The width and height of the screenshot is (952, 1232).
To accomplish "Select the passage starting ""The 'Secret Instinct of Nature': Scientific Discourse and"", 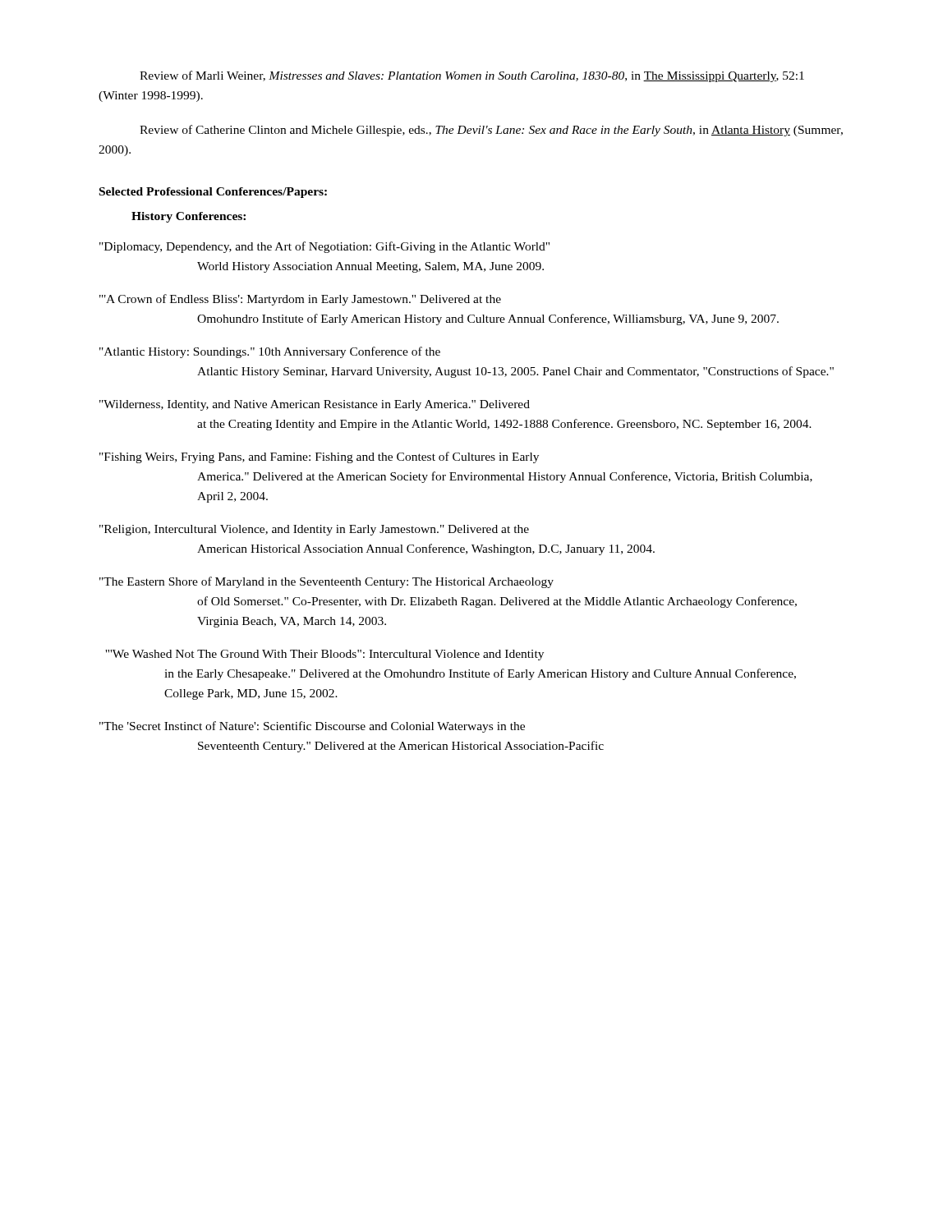I will tap(468, 737).
